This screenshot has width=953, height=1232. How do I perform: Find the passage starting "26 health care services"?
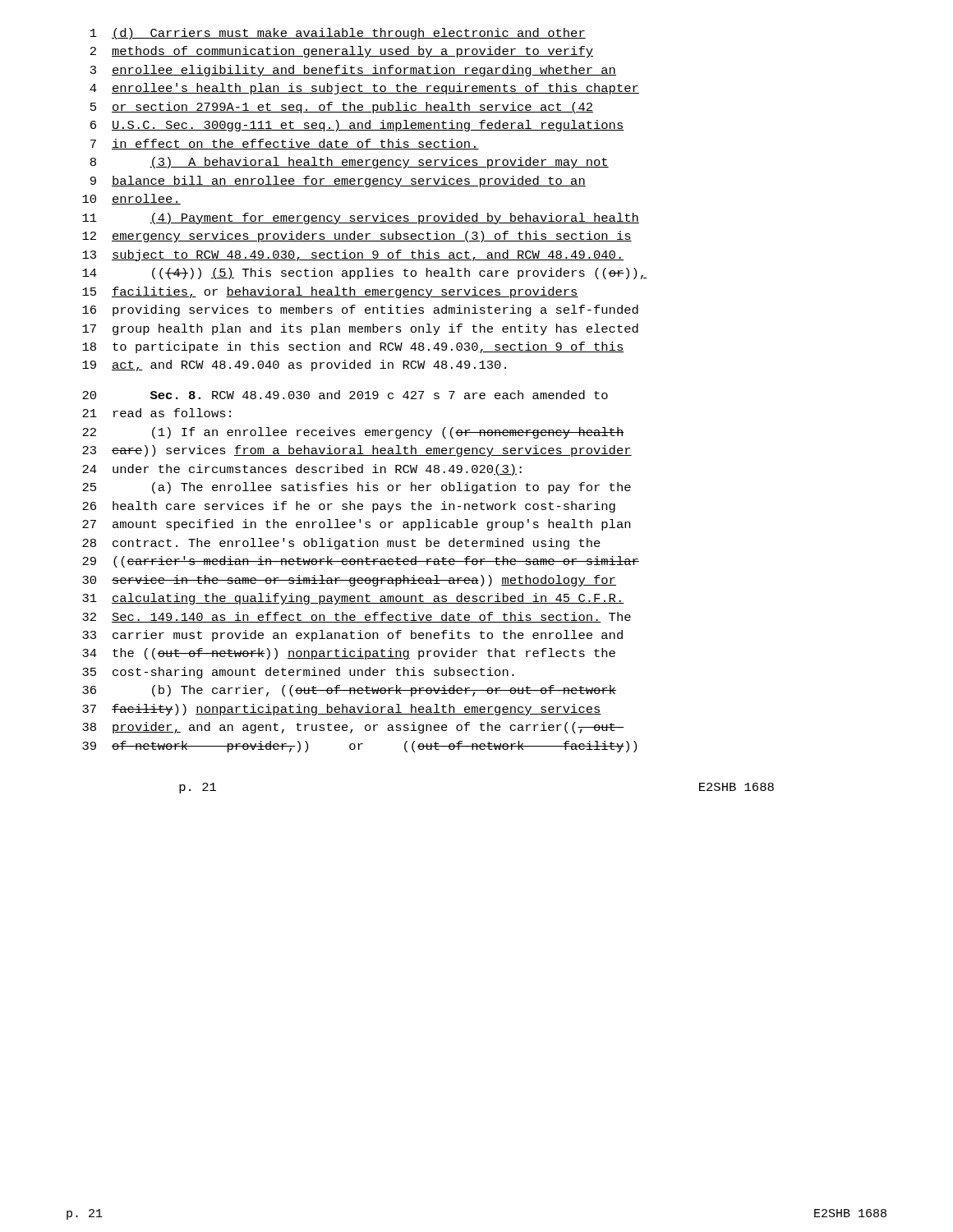[x=476, y=507]
